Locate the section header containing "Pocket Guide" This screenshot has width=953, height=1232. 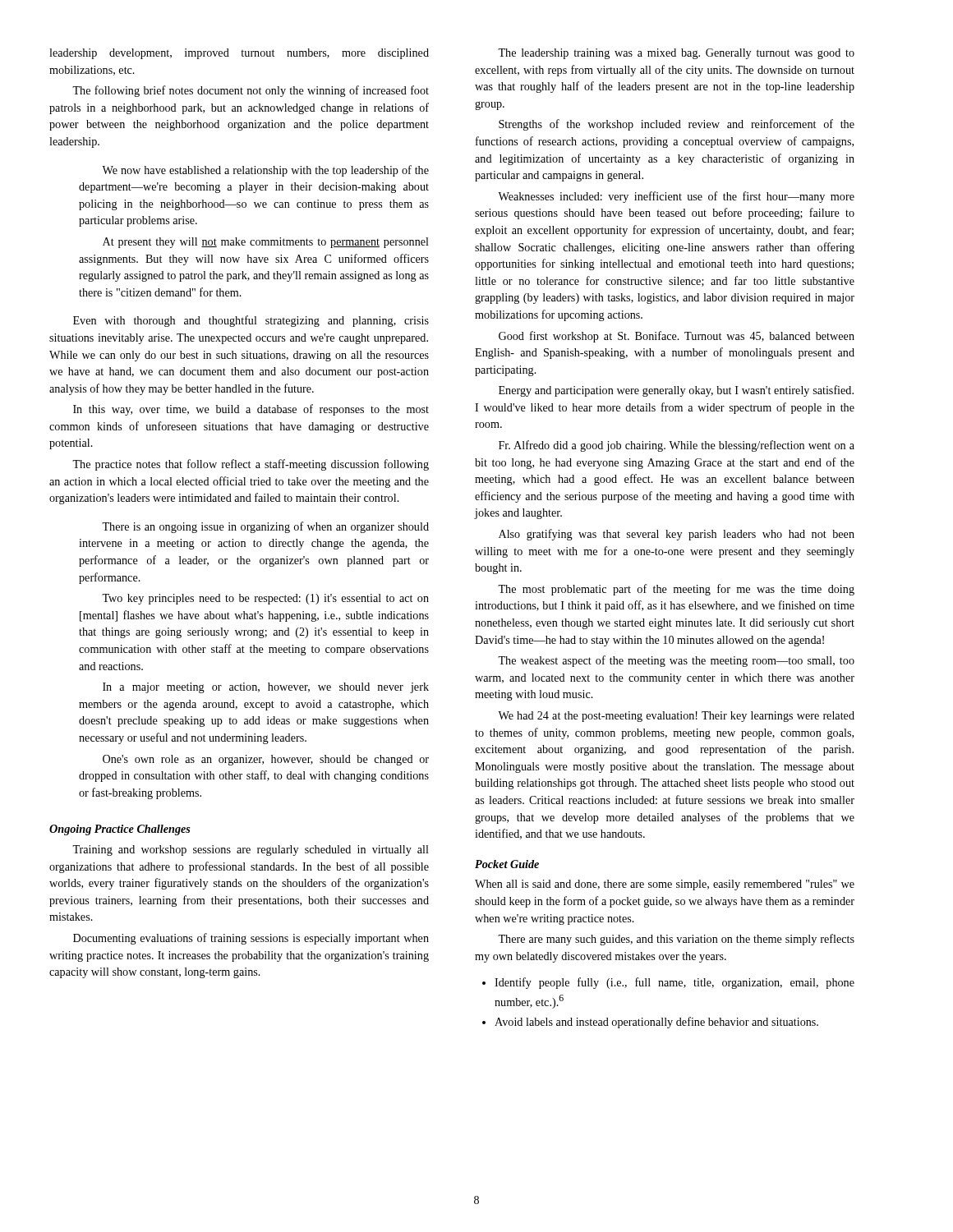pyautogui.click(x=507, y=864)
